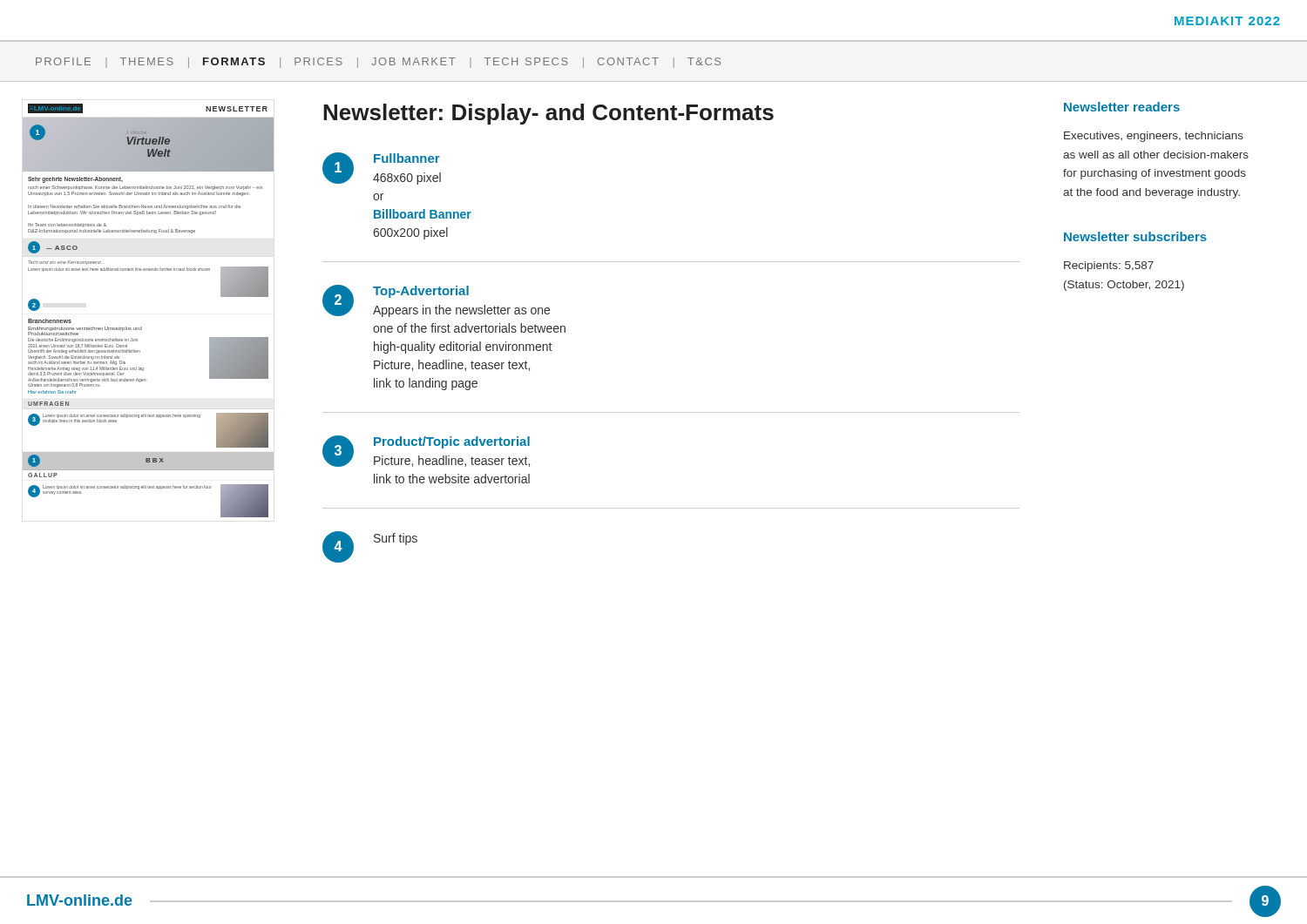Image resolution: width=1307 pixels, height=924 pixels.
Task: Select the text block that reads "Executives, engineers, technicians as well"
Action: pyautogui.click(x=1156, y=164)
